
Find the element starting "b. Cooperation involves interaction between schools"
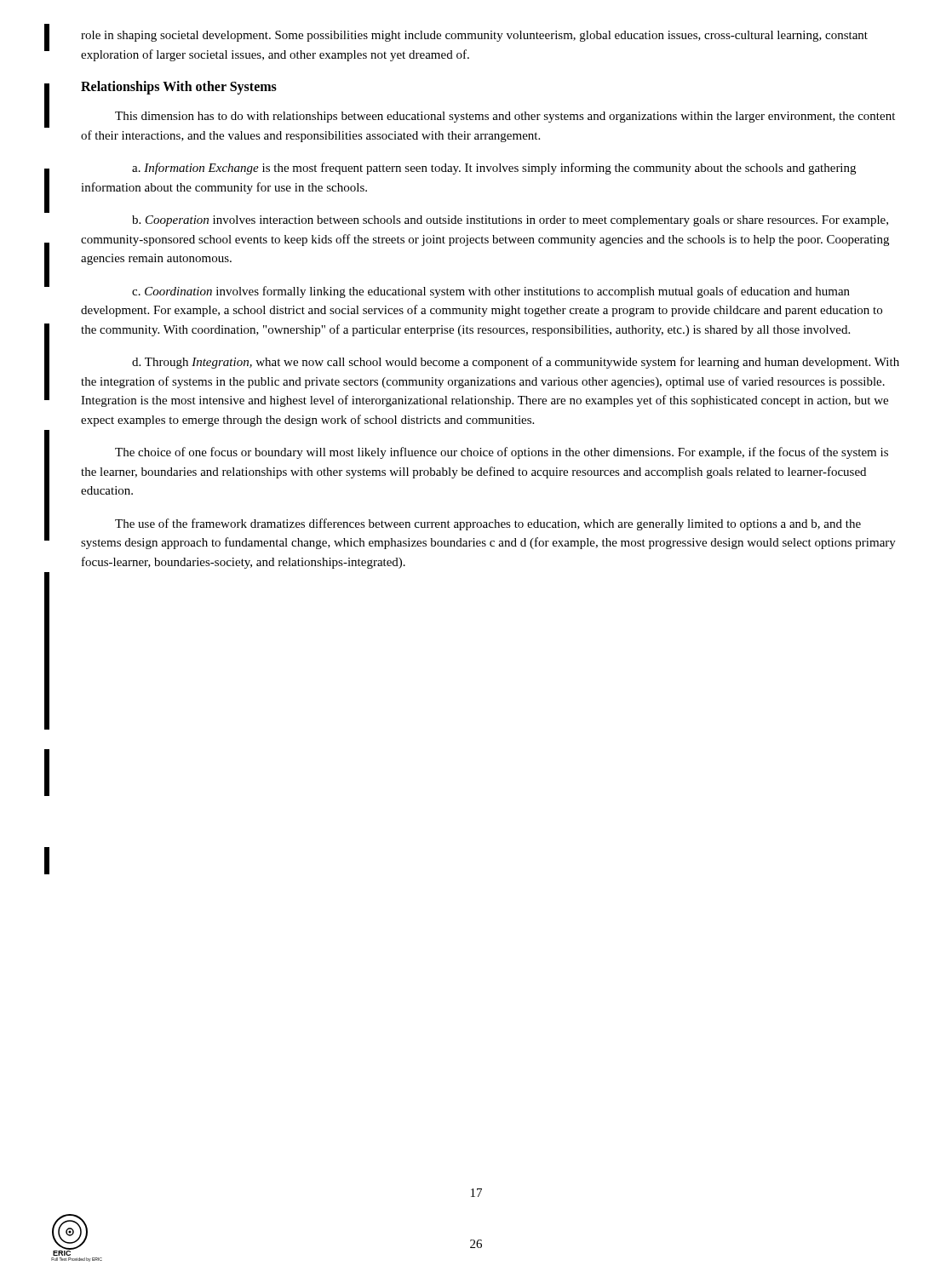491,239
